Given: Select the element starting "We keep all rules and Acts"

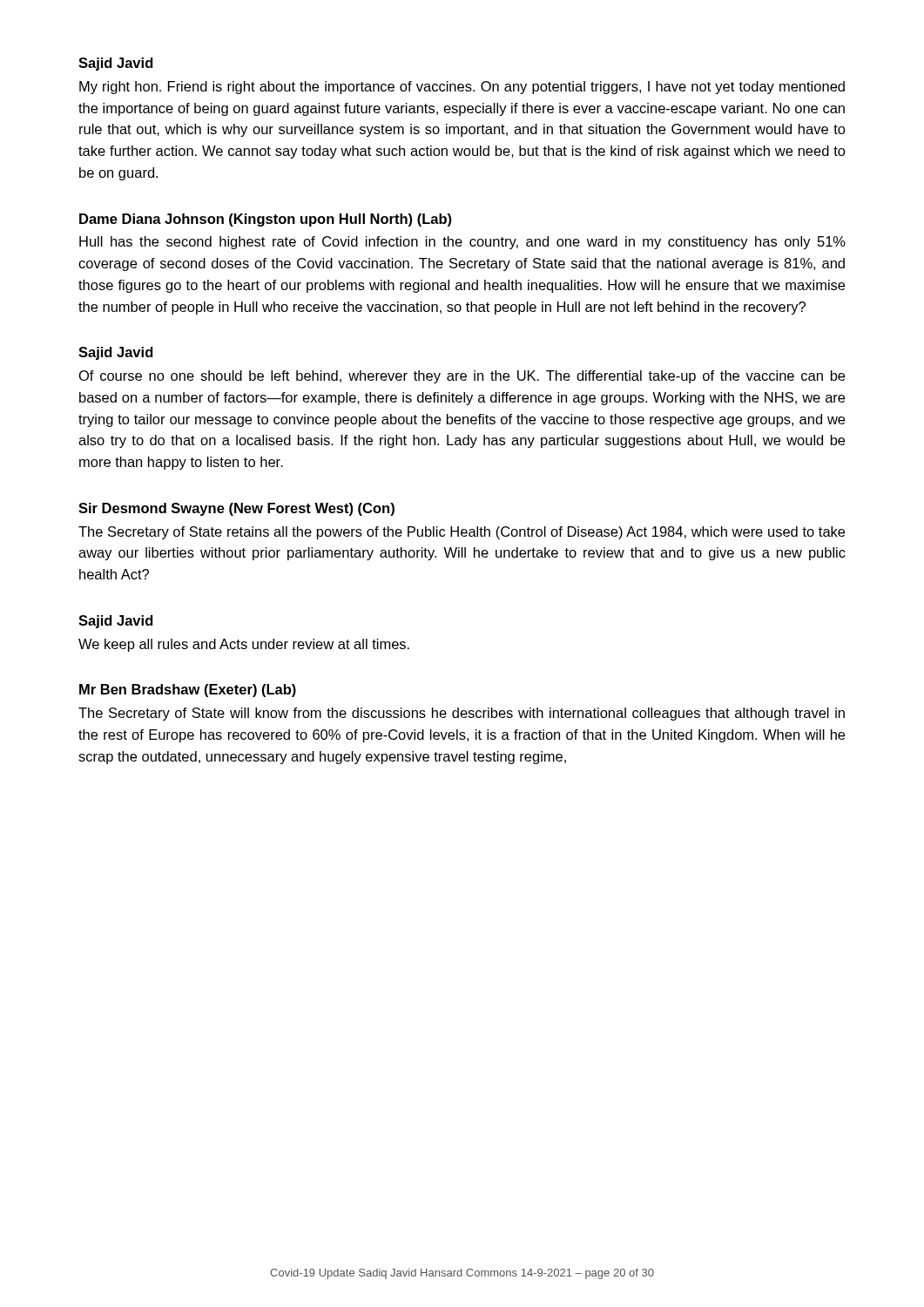Looking at the screenshot, I should click(x=244, y=643).
